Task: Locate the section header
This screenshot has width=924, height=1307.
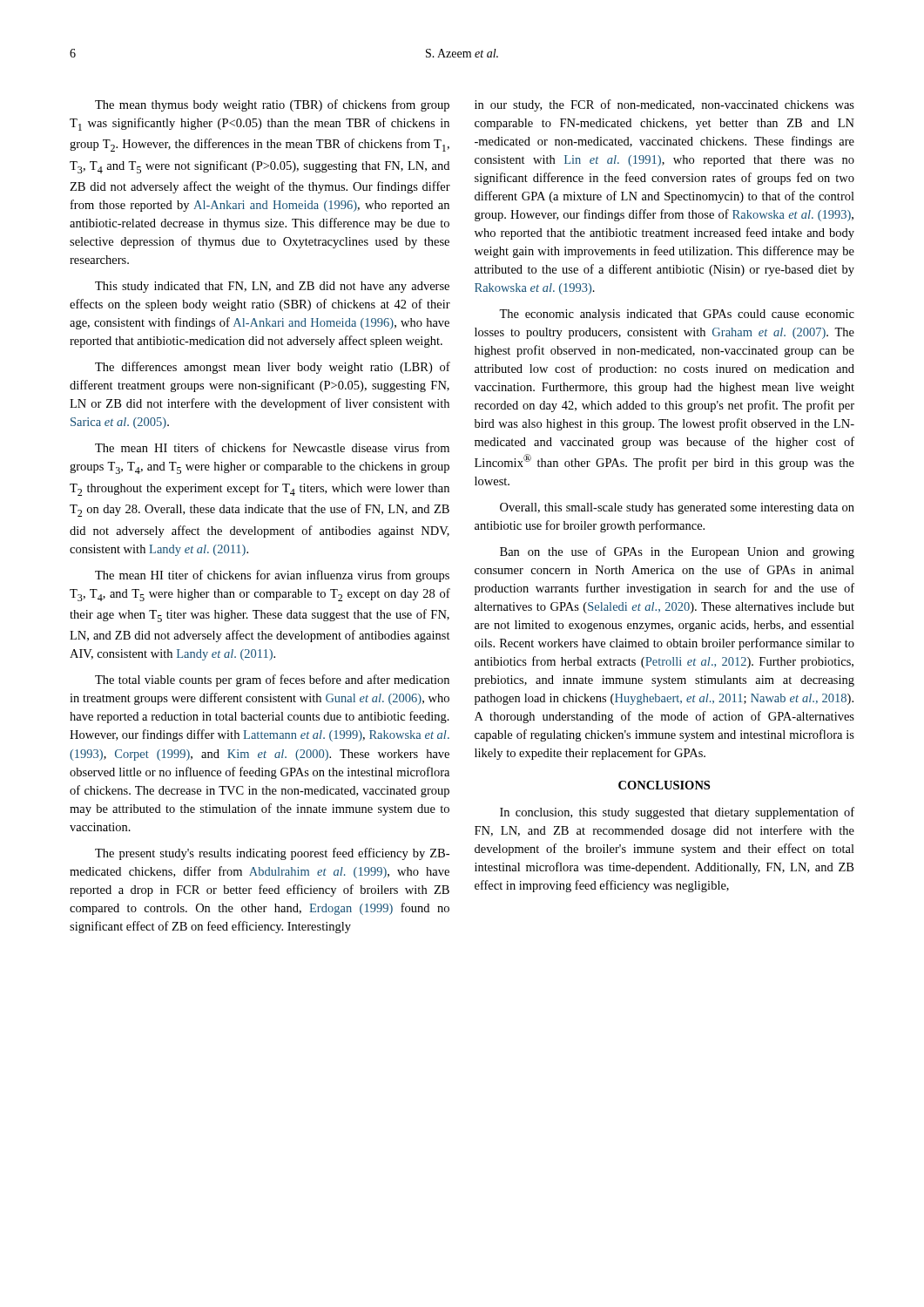Action: (664, 785)
